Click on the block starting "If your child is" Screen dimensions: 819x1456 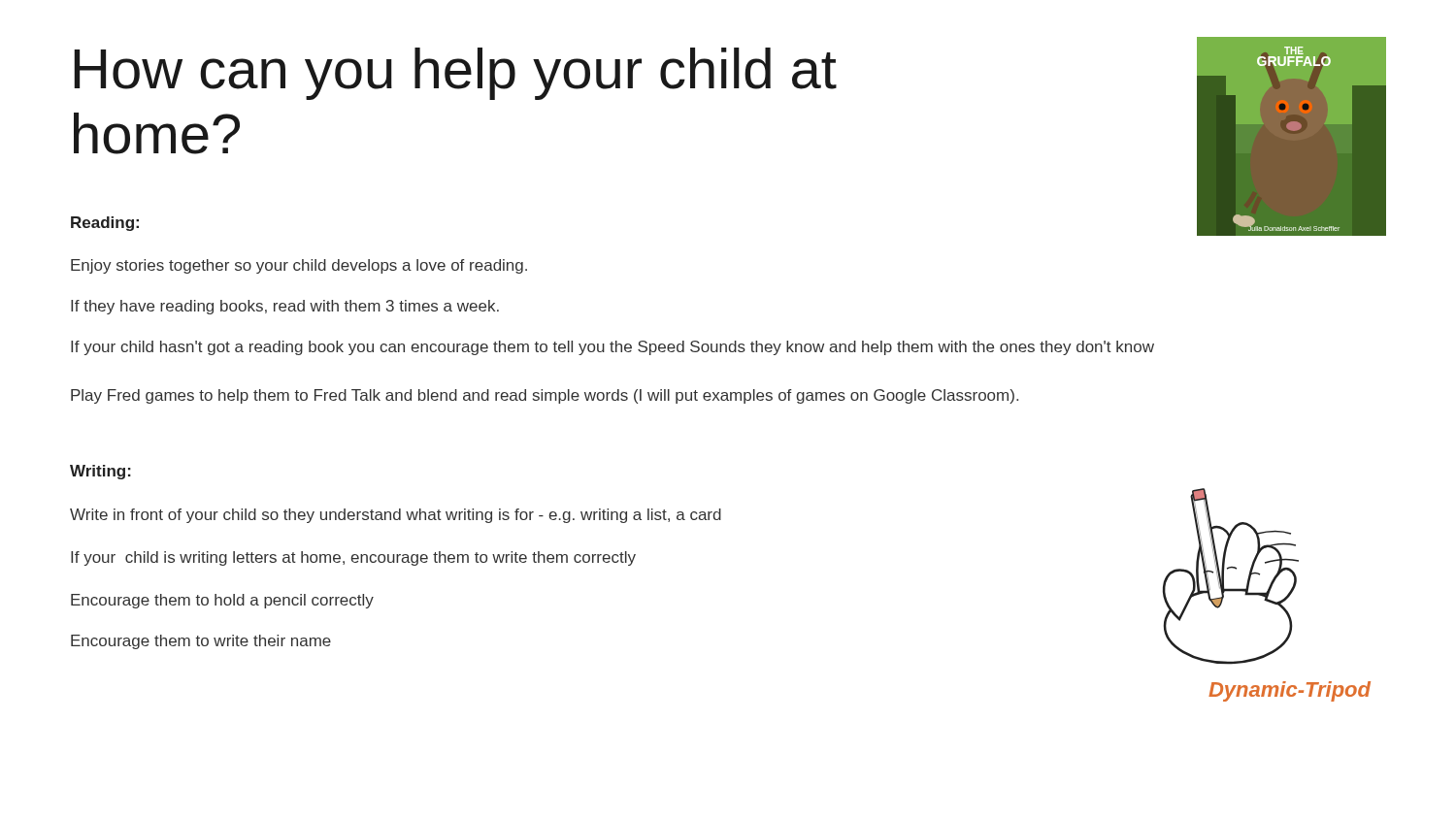click(x=353, y=557)
